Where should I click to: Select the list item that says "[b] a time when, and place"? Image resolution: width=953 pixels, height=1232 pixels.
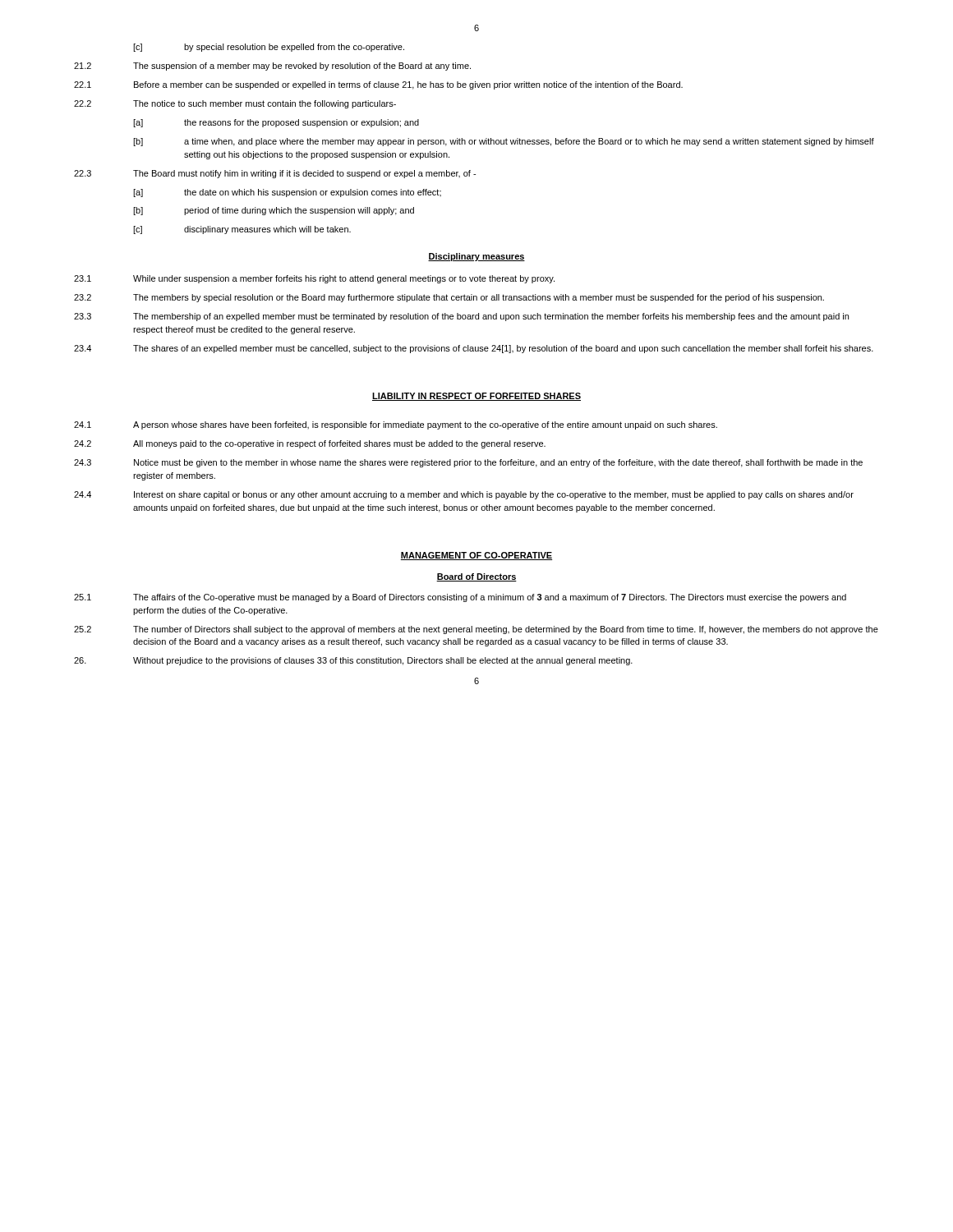point(506,148)
